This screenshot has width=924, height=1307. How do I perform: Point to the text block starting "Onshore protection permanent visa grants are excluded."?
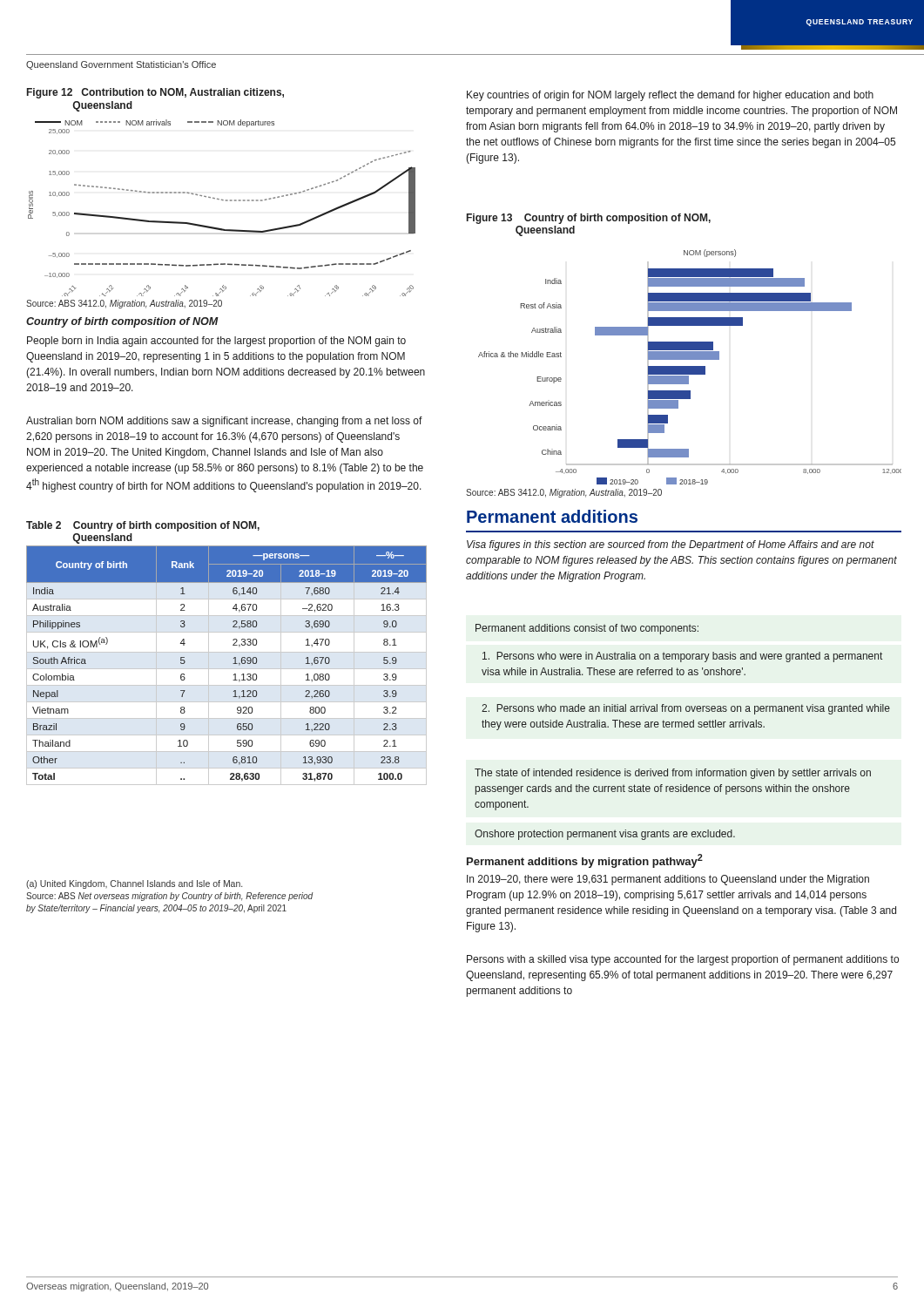tap(605, 834)
